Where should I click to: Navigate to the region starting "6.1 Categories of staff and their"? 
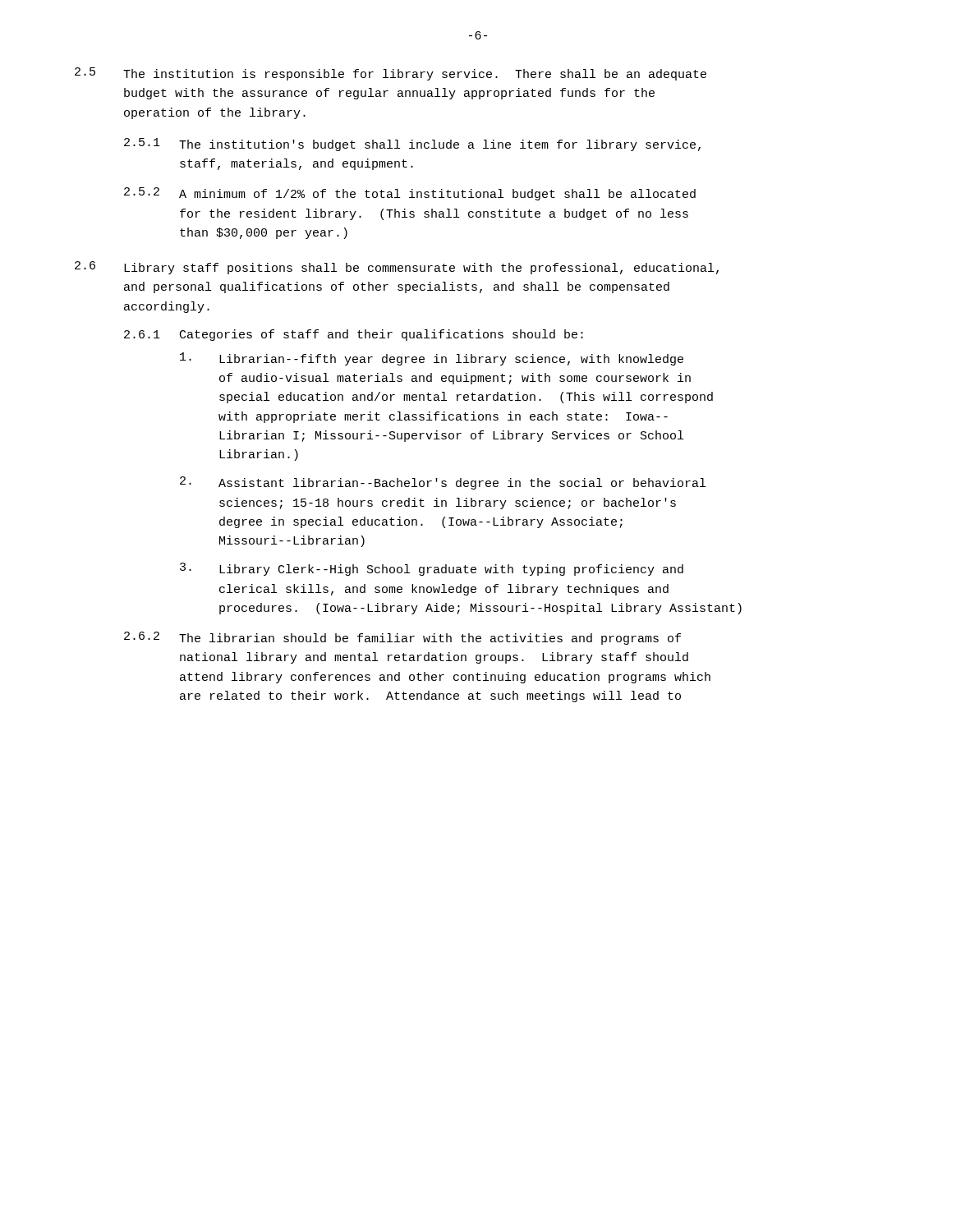click(x=354, y=335)
